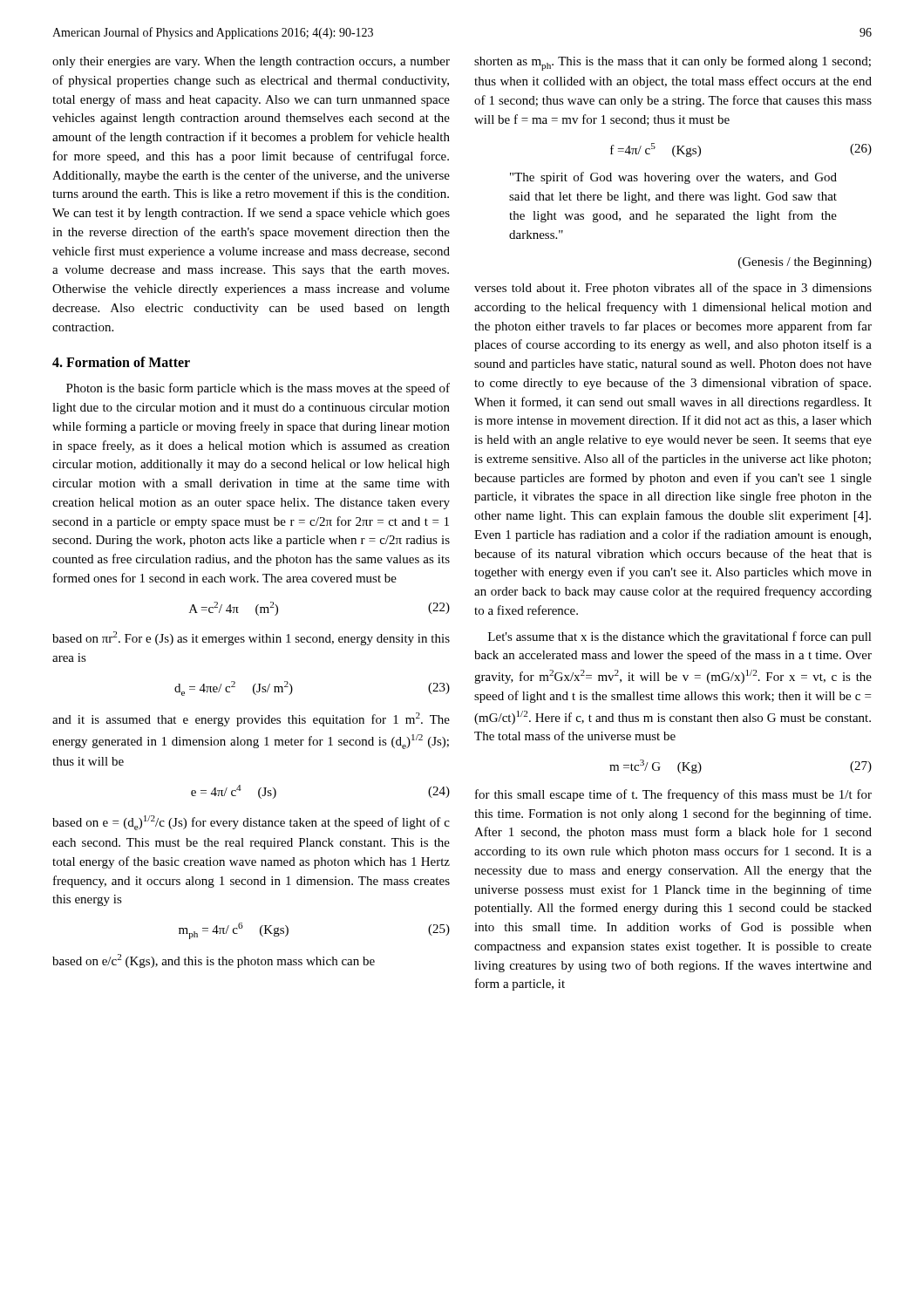Navigate to the text block starting "only their energies are vary. When the"
This screenshot has height=1308, width=924.
pos(251,195)
